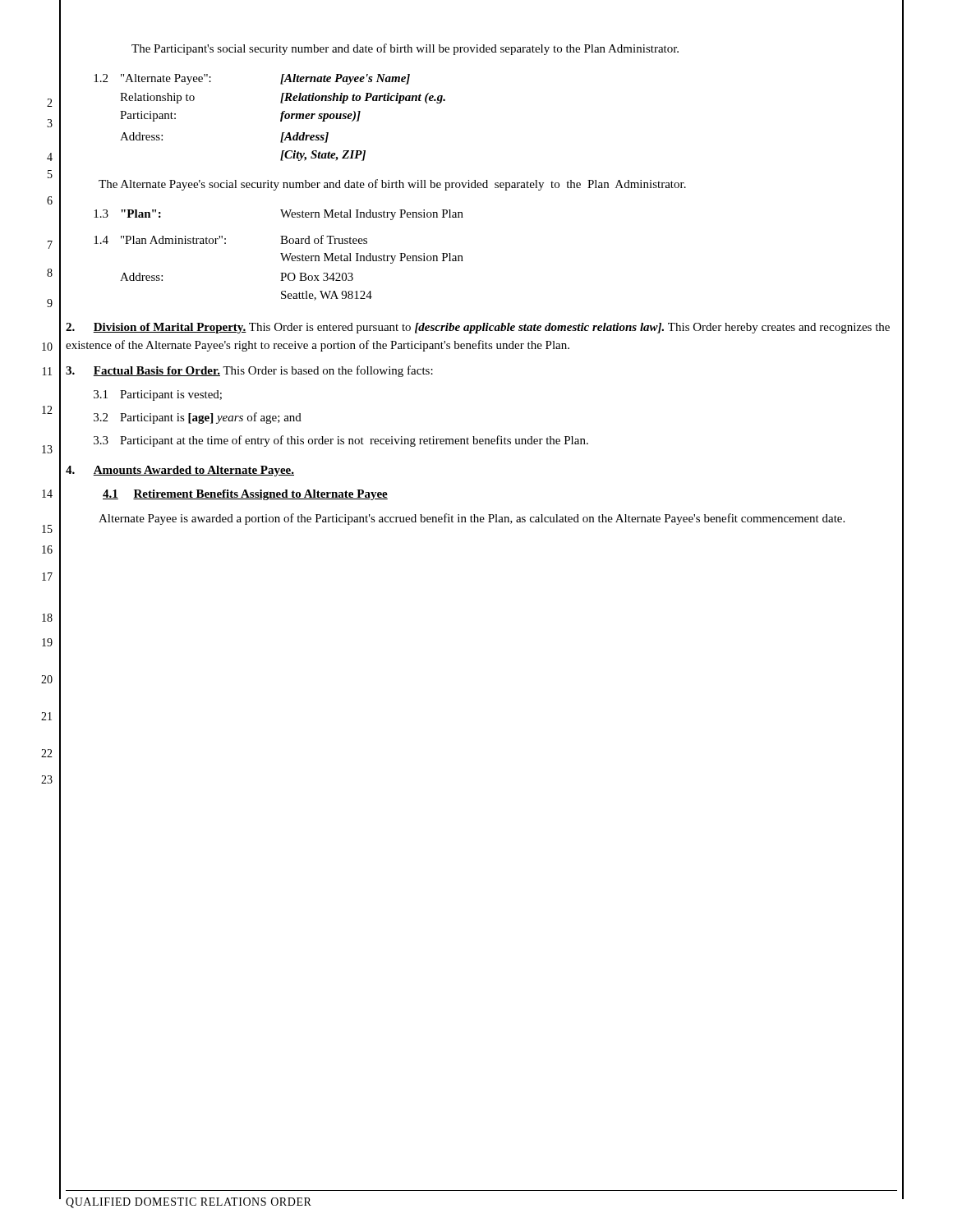Navigate to the region starting "1 Participant is vested;"

(158, 395)
